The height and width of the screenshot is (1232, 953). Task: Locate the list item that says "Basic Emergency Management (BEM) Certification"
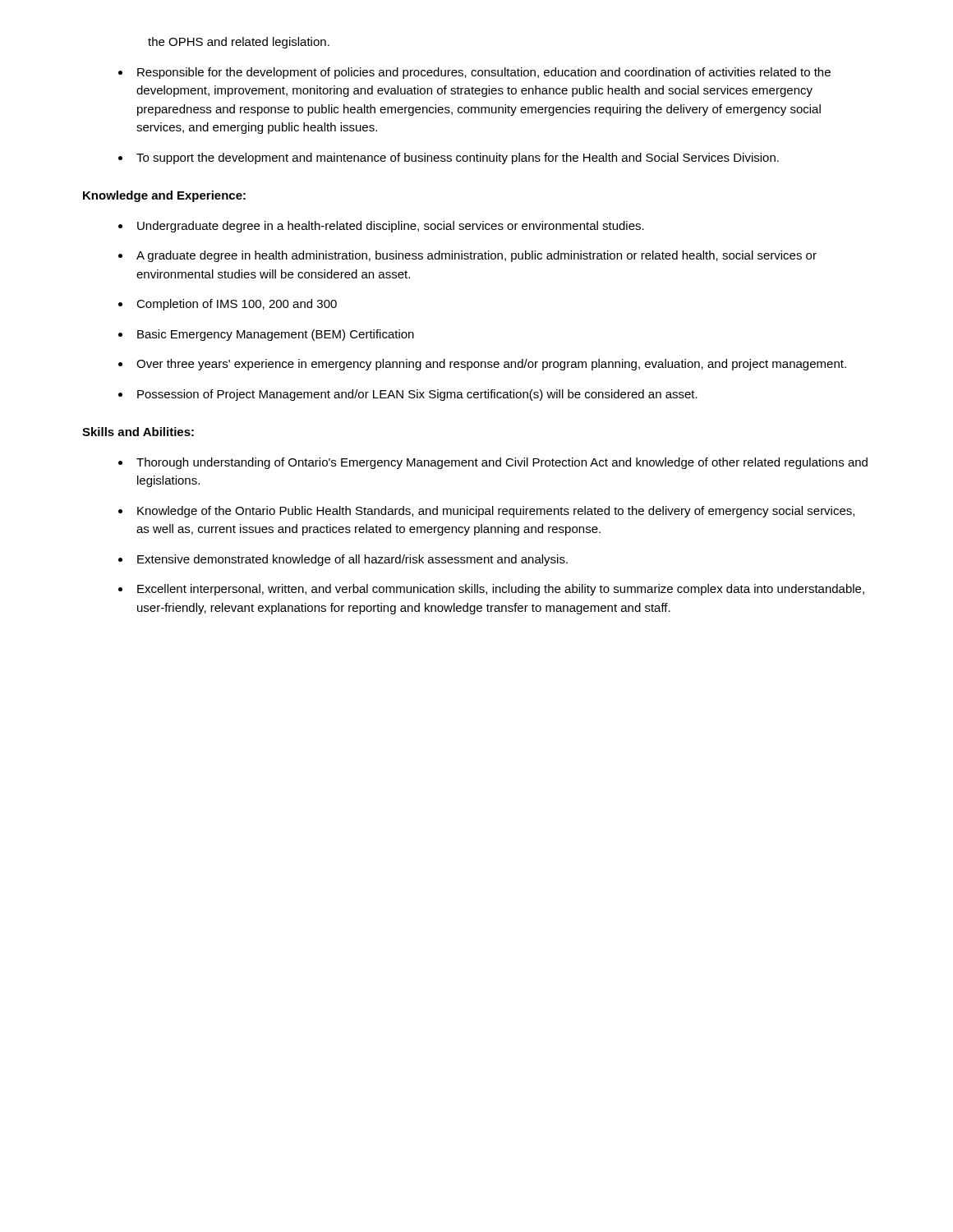[x=275, y=333]
